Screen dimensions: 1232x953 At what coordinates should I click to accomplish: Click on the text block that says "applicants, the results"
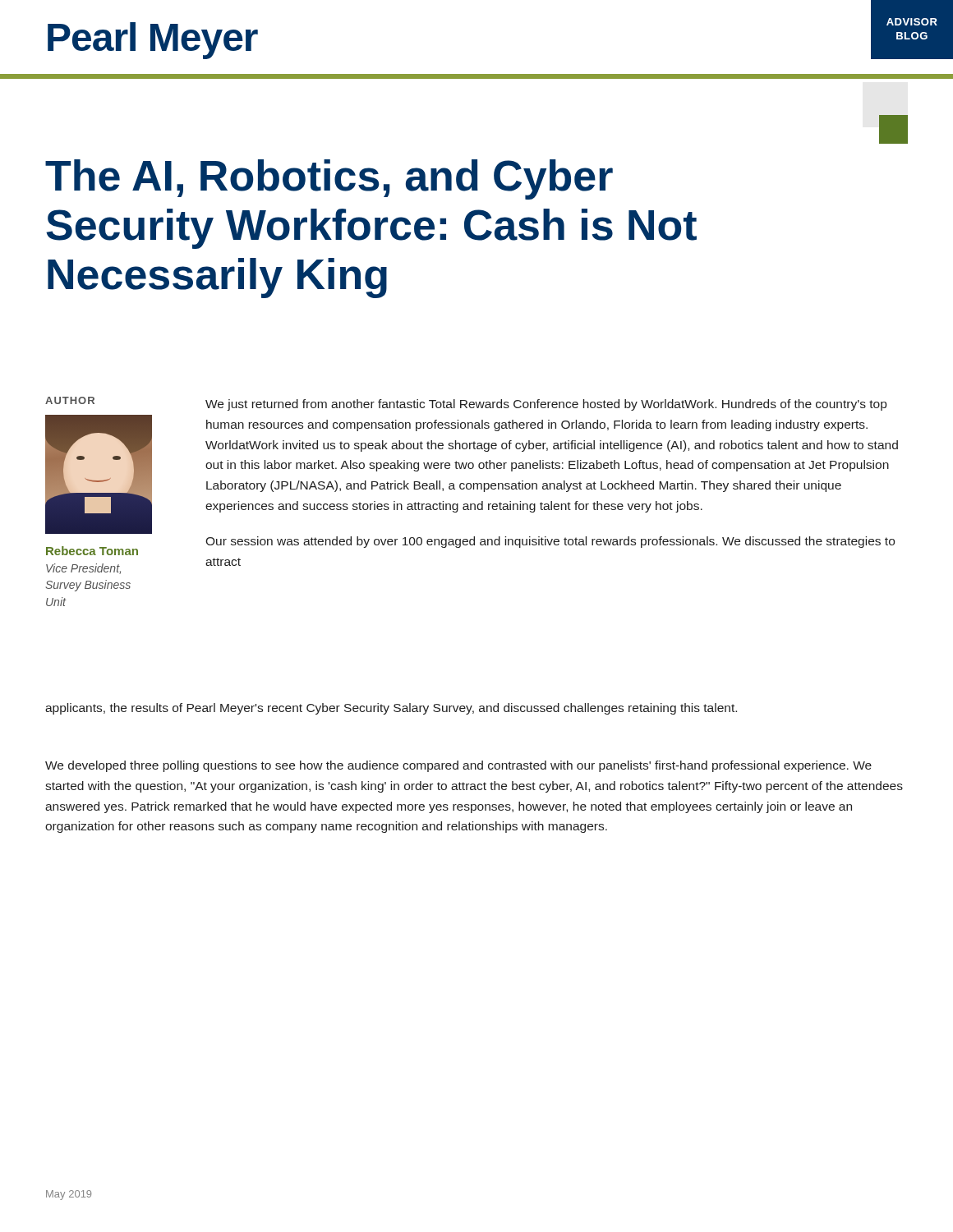click(479, 708)
